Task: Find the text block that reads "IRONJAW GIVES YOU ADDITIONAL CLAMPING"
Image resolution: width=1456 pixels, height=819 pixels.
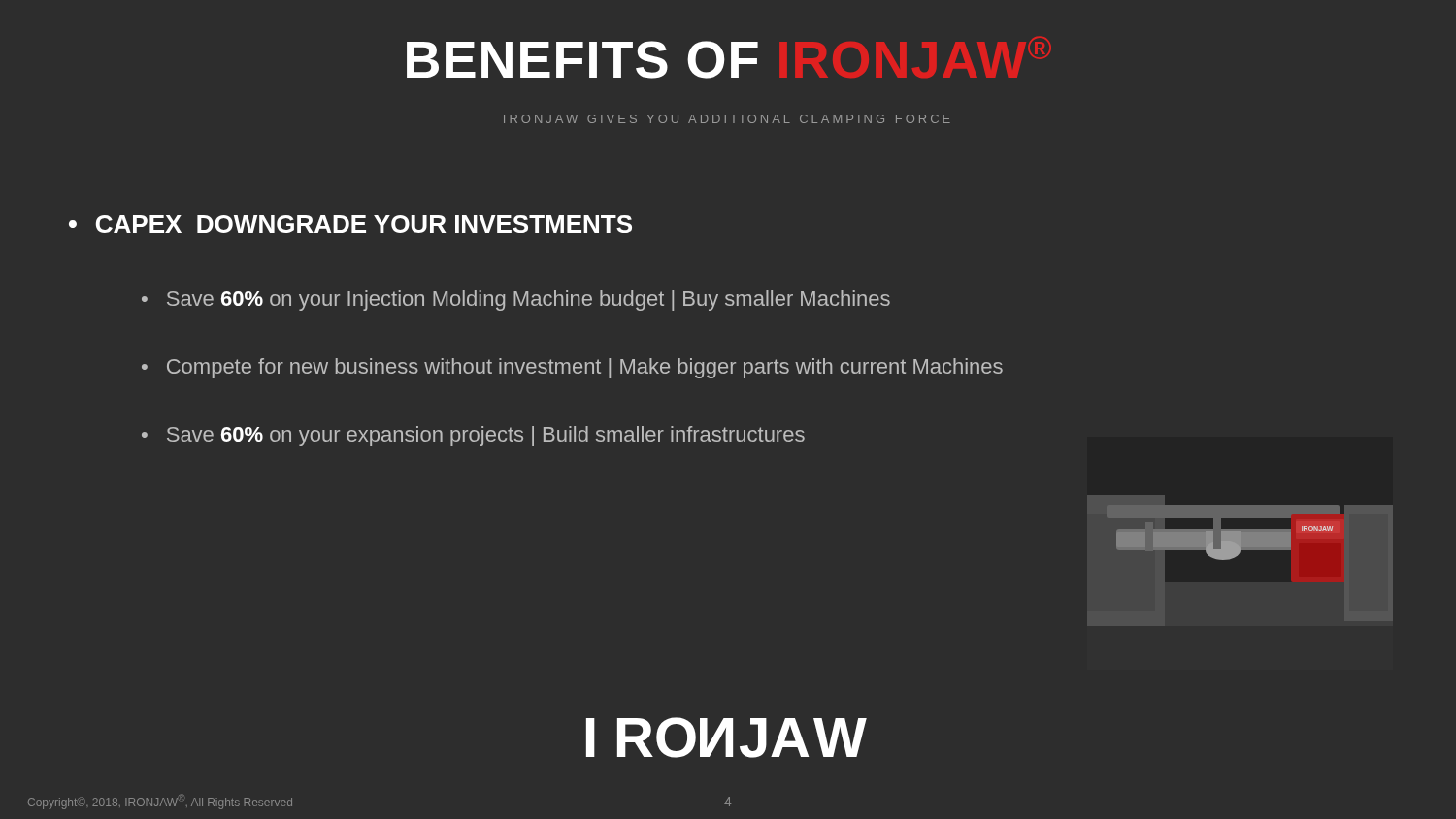Action: point(728,119)
